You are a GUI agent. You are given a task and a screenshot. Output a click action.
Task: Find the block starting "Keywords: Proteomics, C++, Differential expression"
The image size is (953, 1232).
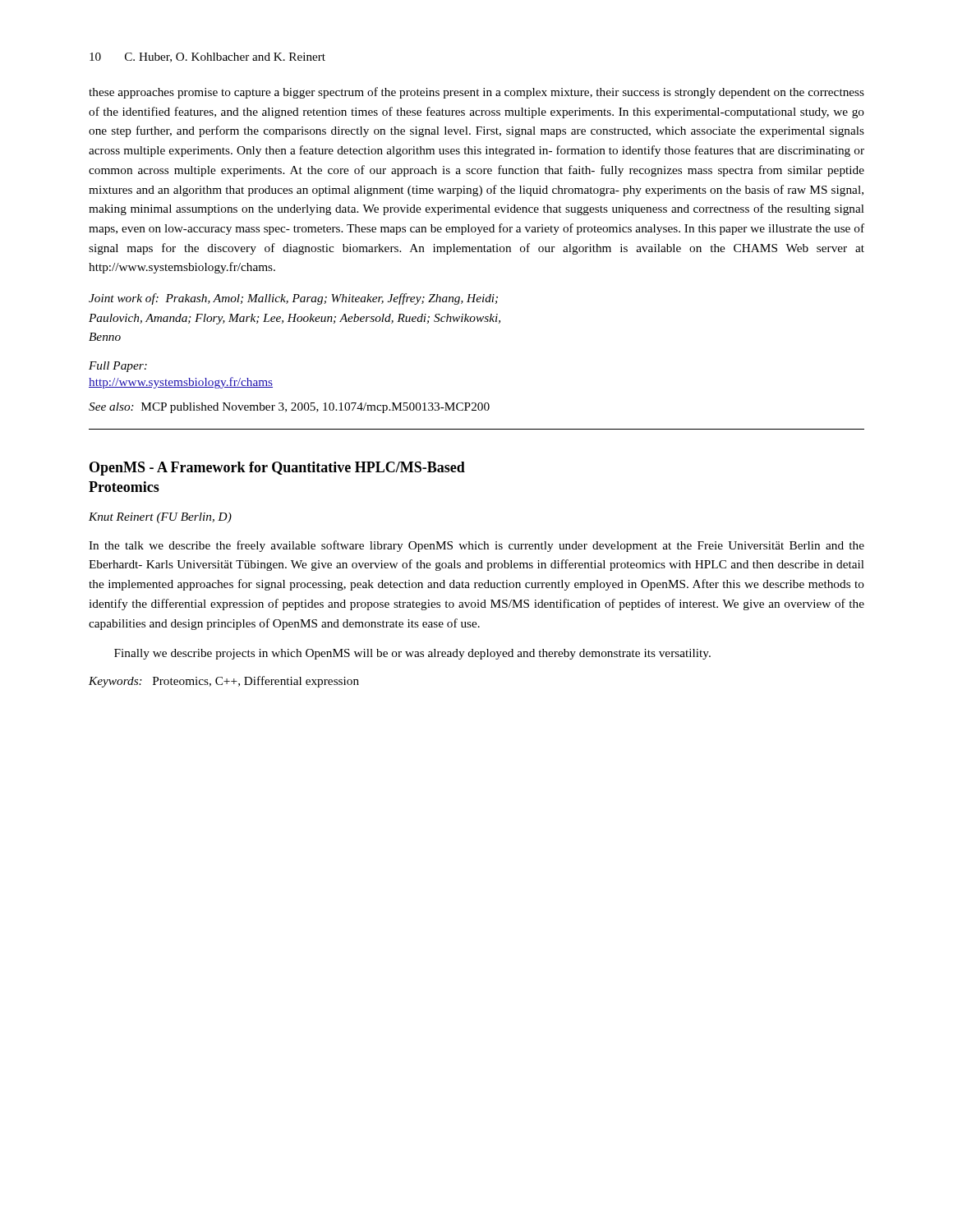224,680
